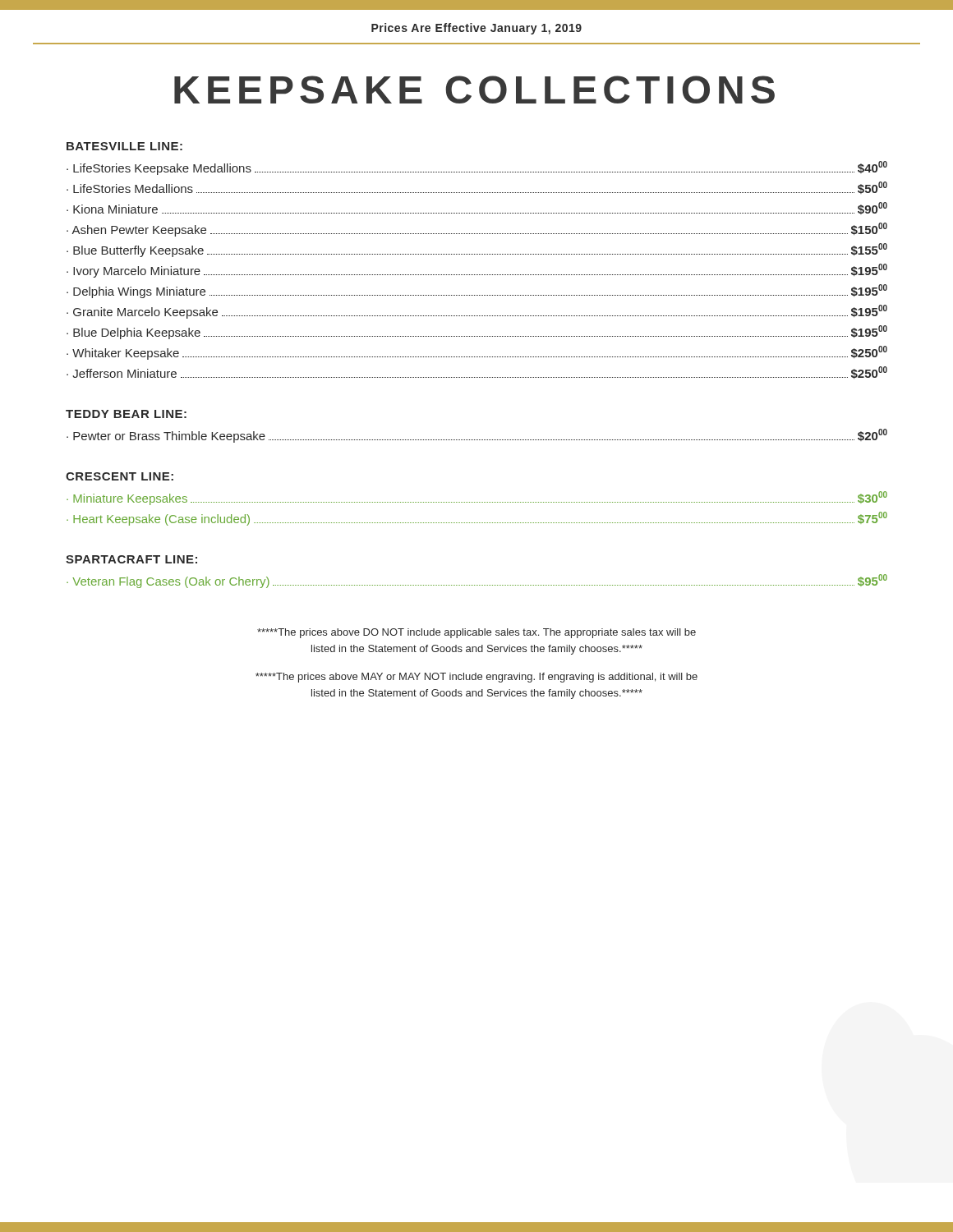This screenshot has height=1232, width=953.
Task: Find the list item that reads "· Heart Keepsake (Case included)"
Action: [476, 518]
